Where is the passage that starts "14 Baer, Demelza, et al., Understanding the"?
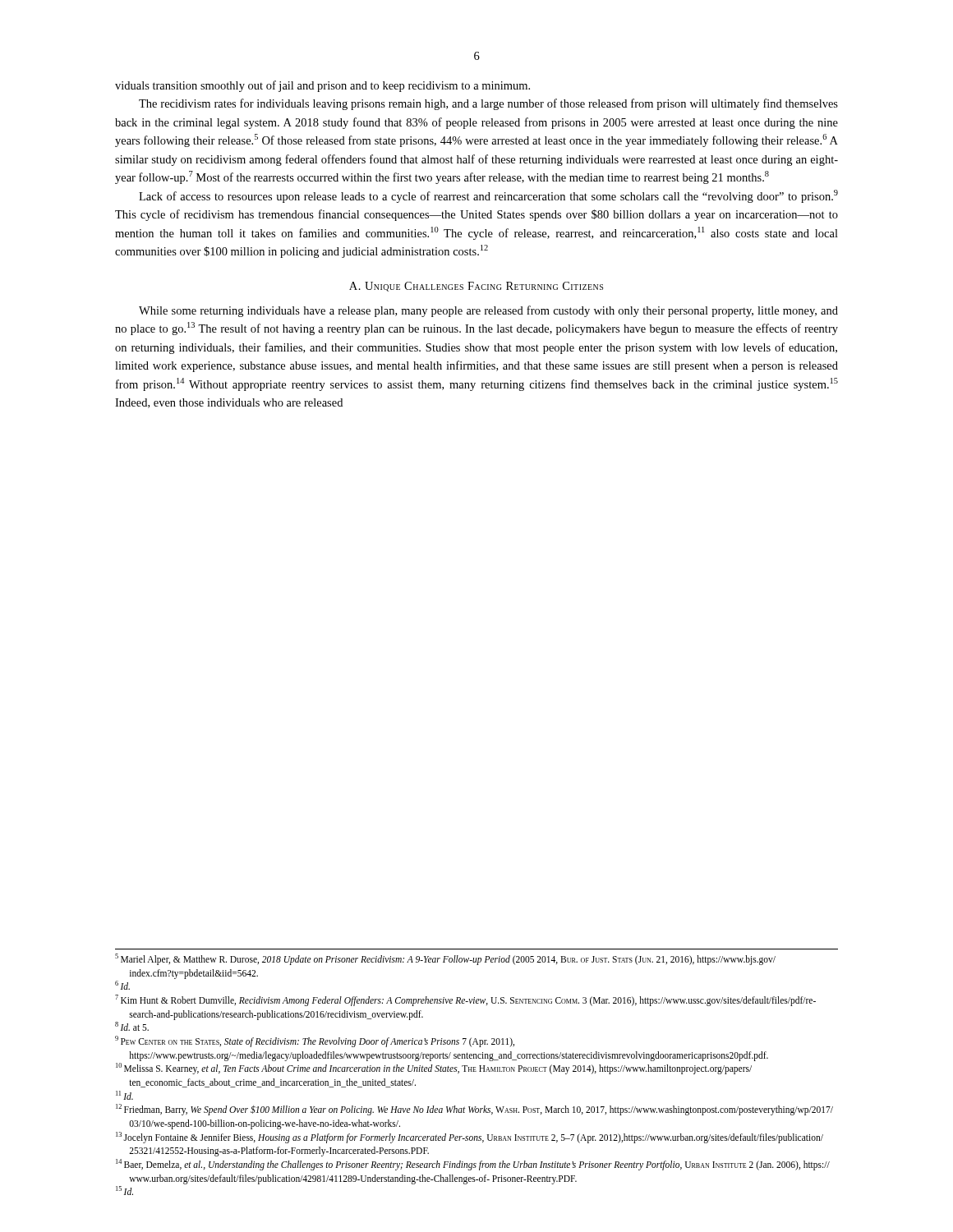The image size is (953, 1232). tap(472, 1171)
